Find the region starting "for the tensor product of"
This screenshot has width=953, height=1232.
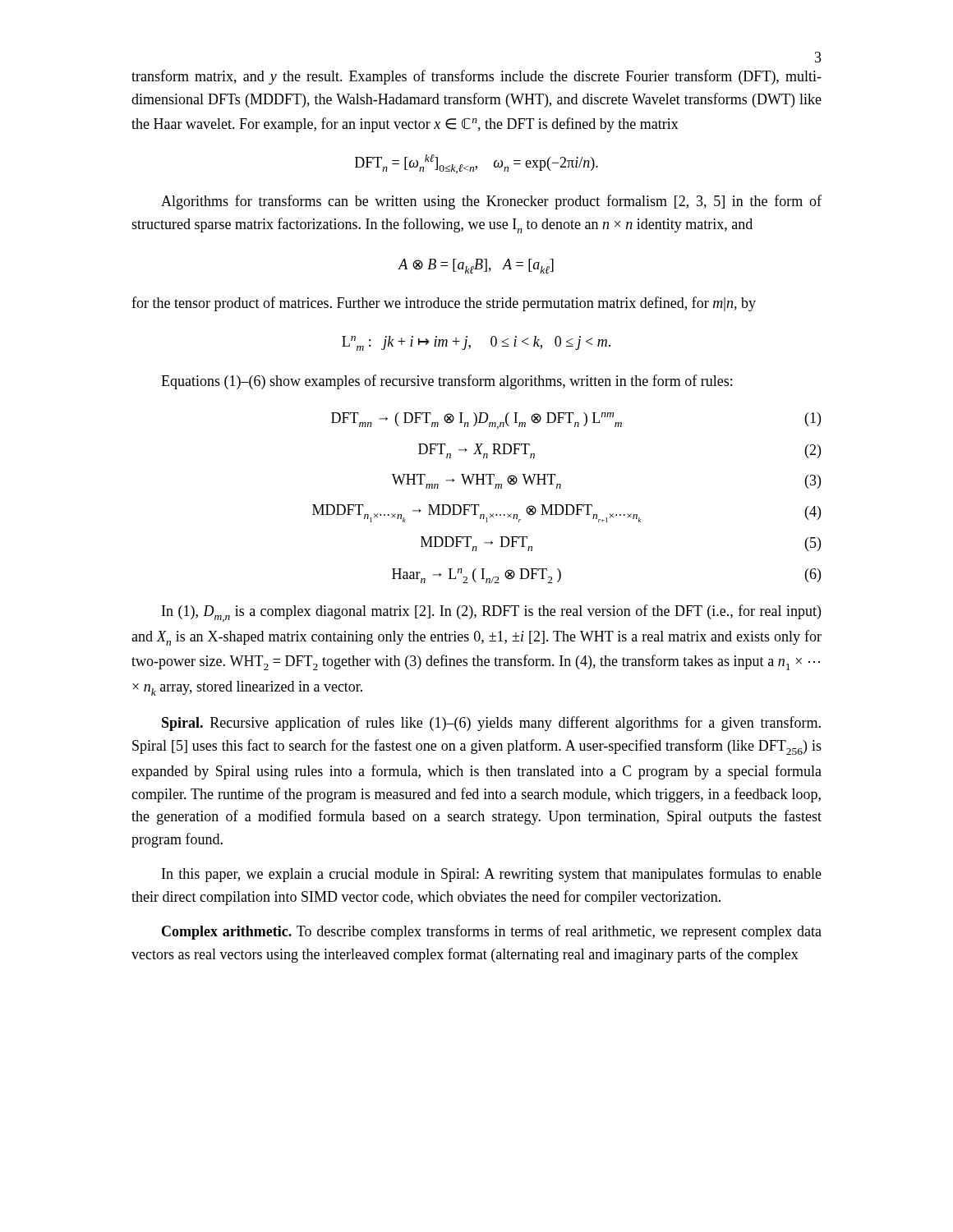point(444,303)
